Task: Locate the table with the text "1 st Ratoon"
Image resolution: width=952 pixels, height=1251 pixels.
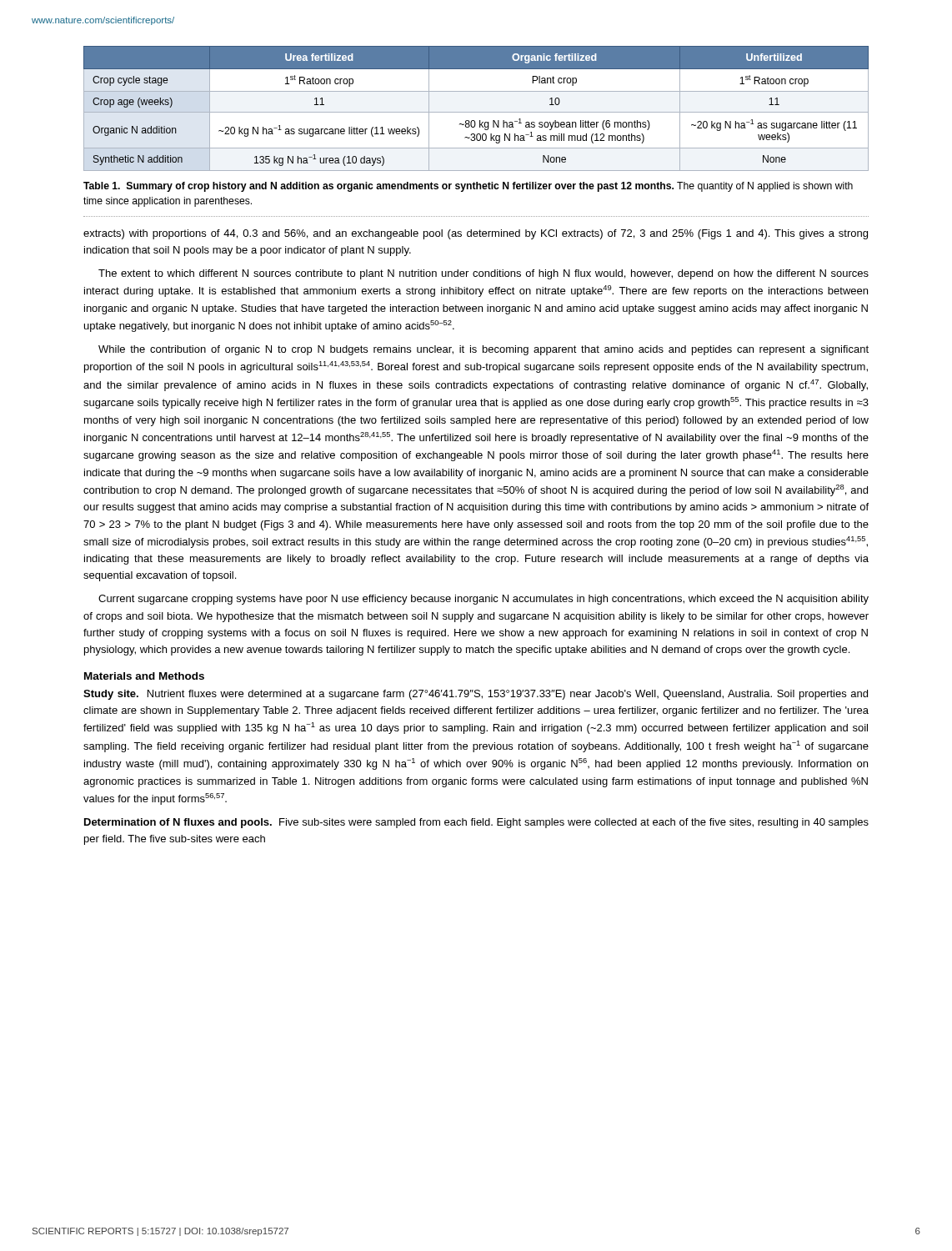Action: 476,109
